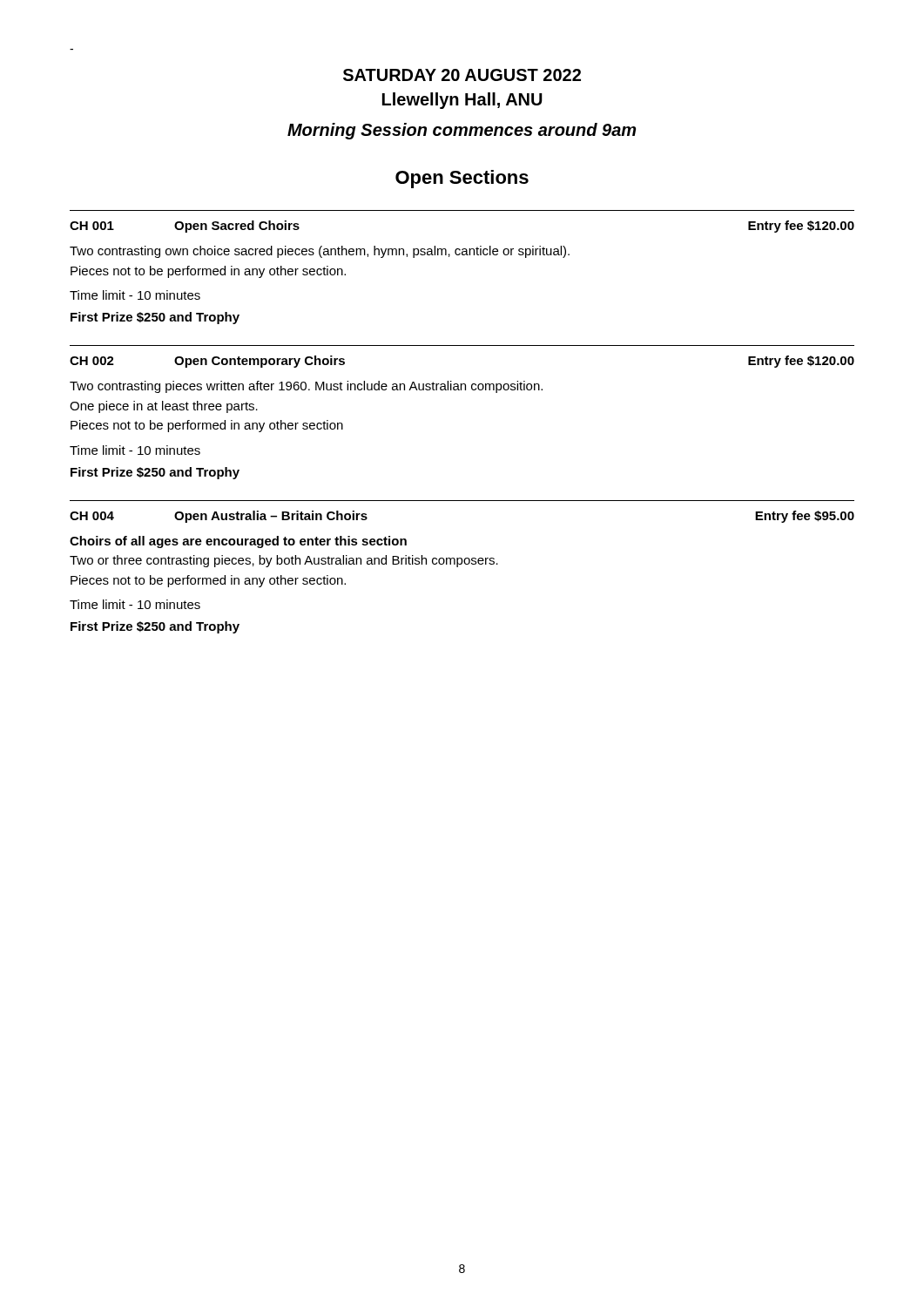Select the text starting "Two contrasting pieces written after 1960. Must include"

click(x=306, y=387)
